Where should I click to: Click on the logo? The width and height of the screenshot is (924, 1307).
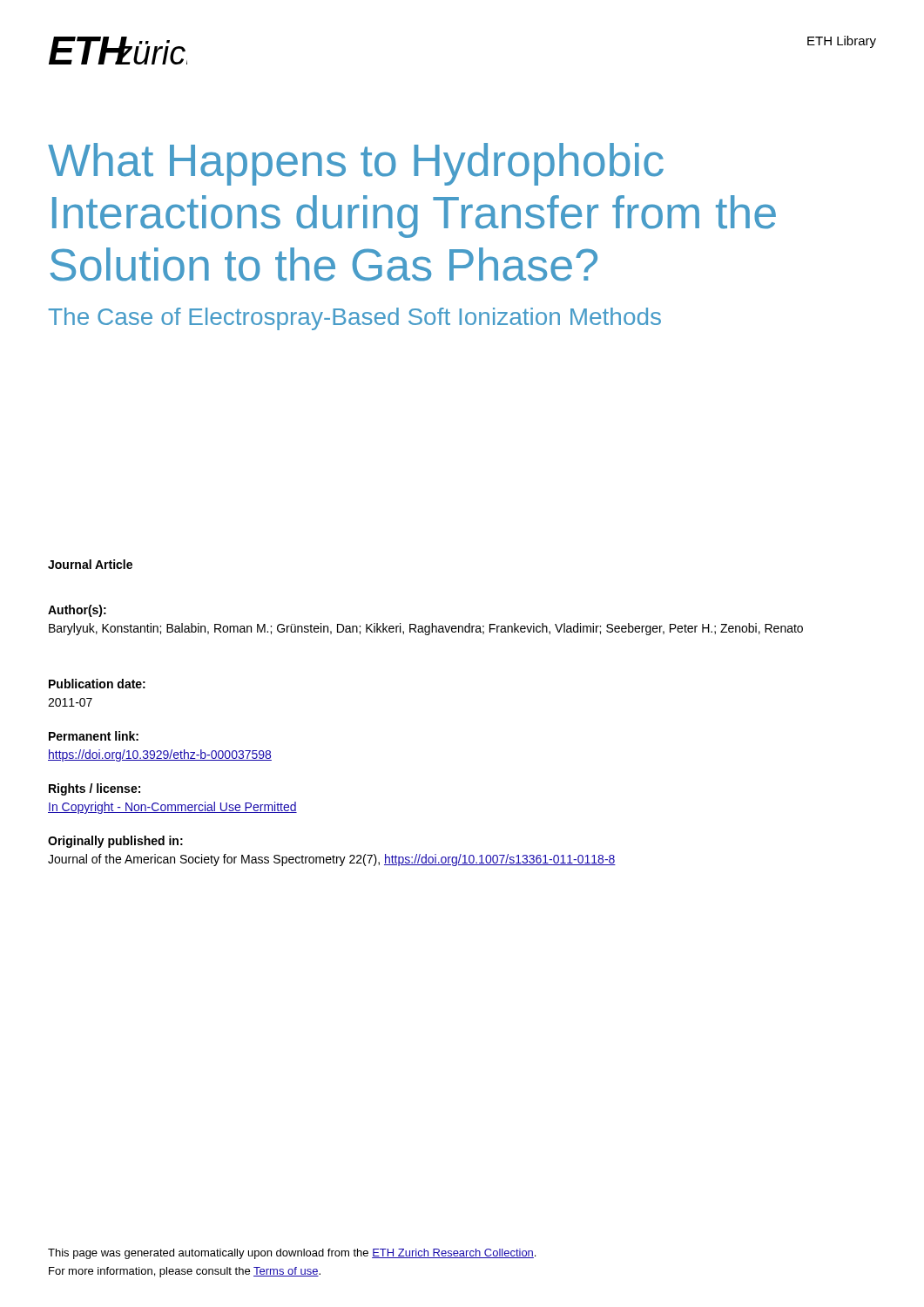[x=118, y=50]
